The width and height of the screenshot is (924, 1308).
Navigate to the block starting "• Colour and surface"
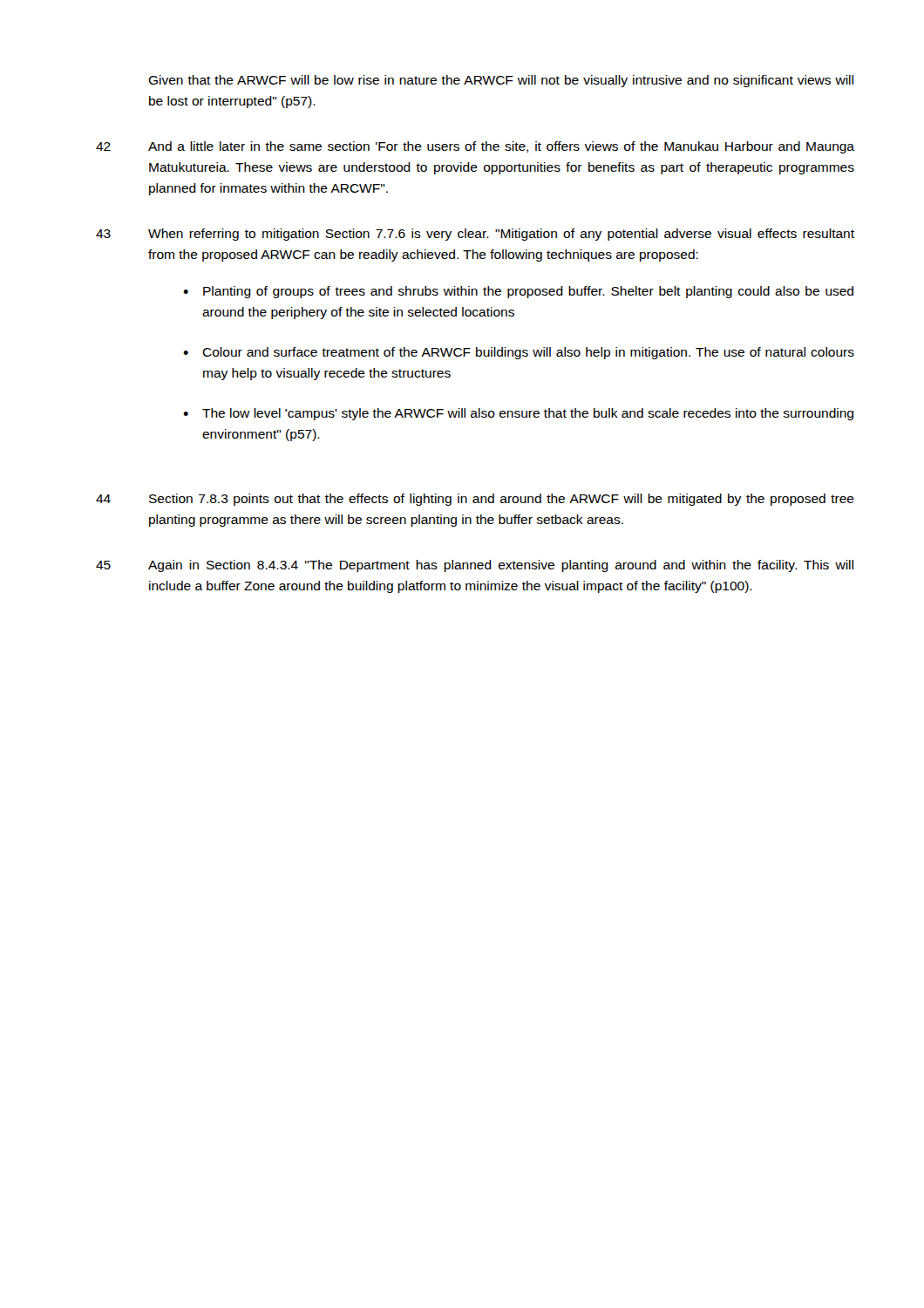pyautogui.click(x=519, y=363)
